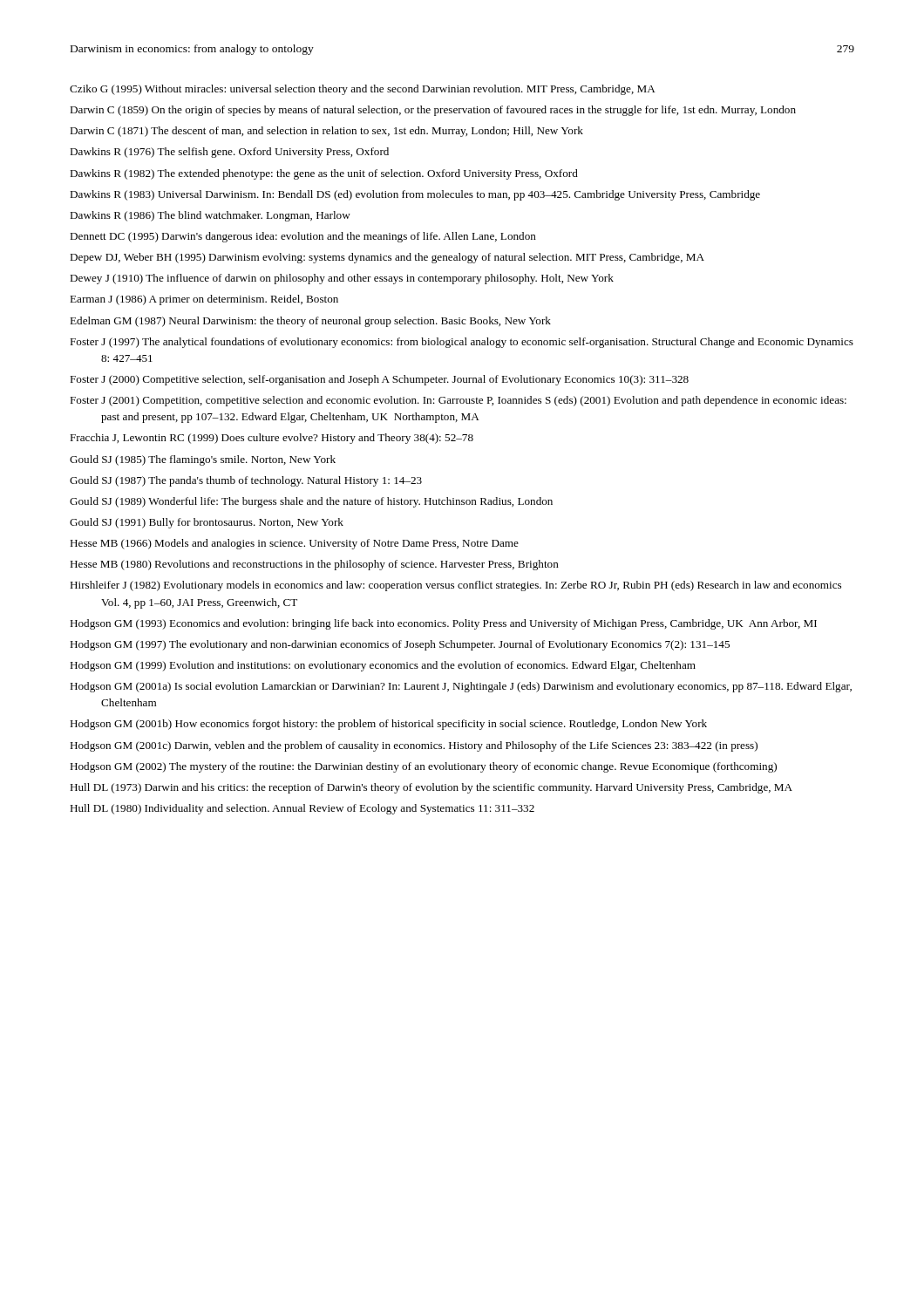Locate the block of text that opens with "Cziko G (1995) Without miracles: universal selection theory"
924x1308 pixels.
[x=363, y=89]
